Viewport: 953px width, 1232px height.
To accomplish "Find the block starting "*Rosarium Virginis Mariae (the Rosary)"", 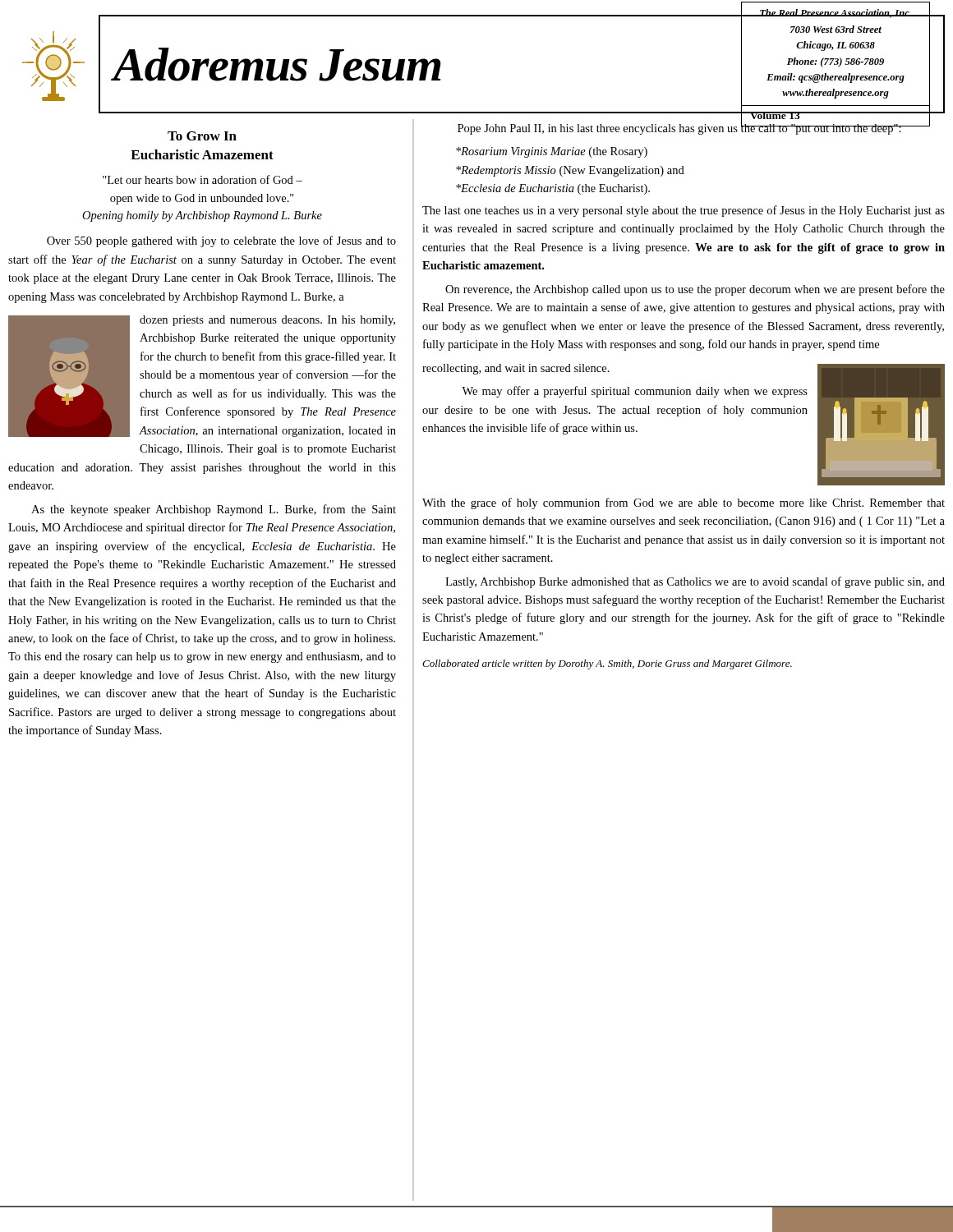I will 551,151.
